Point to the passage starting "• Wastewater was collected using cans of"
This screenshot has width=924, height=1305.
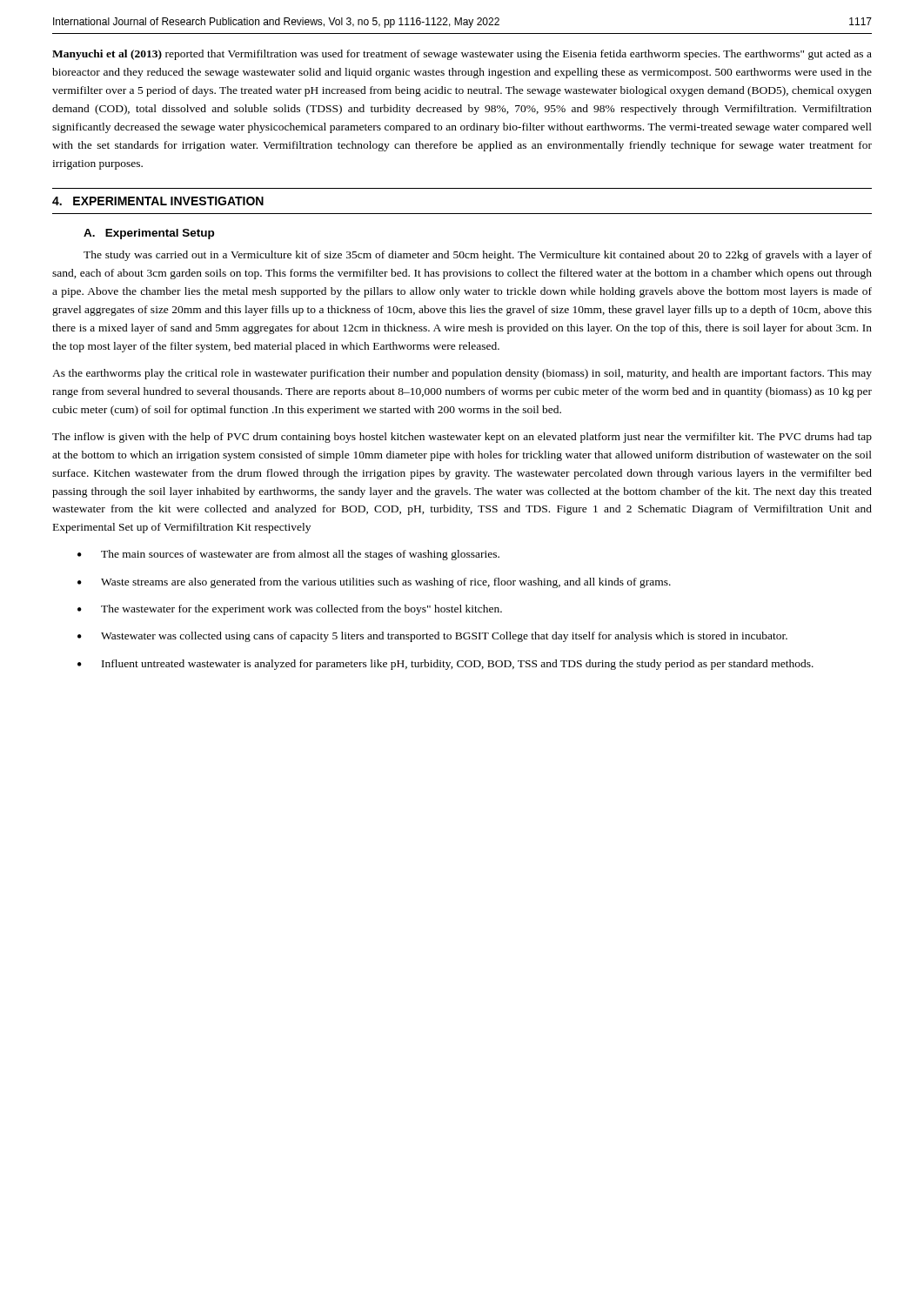(474, 638)
